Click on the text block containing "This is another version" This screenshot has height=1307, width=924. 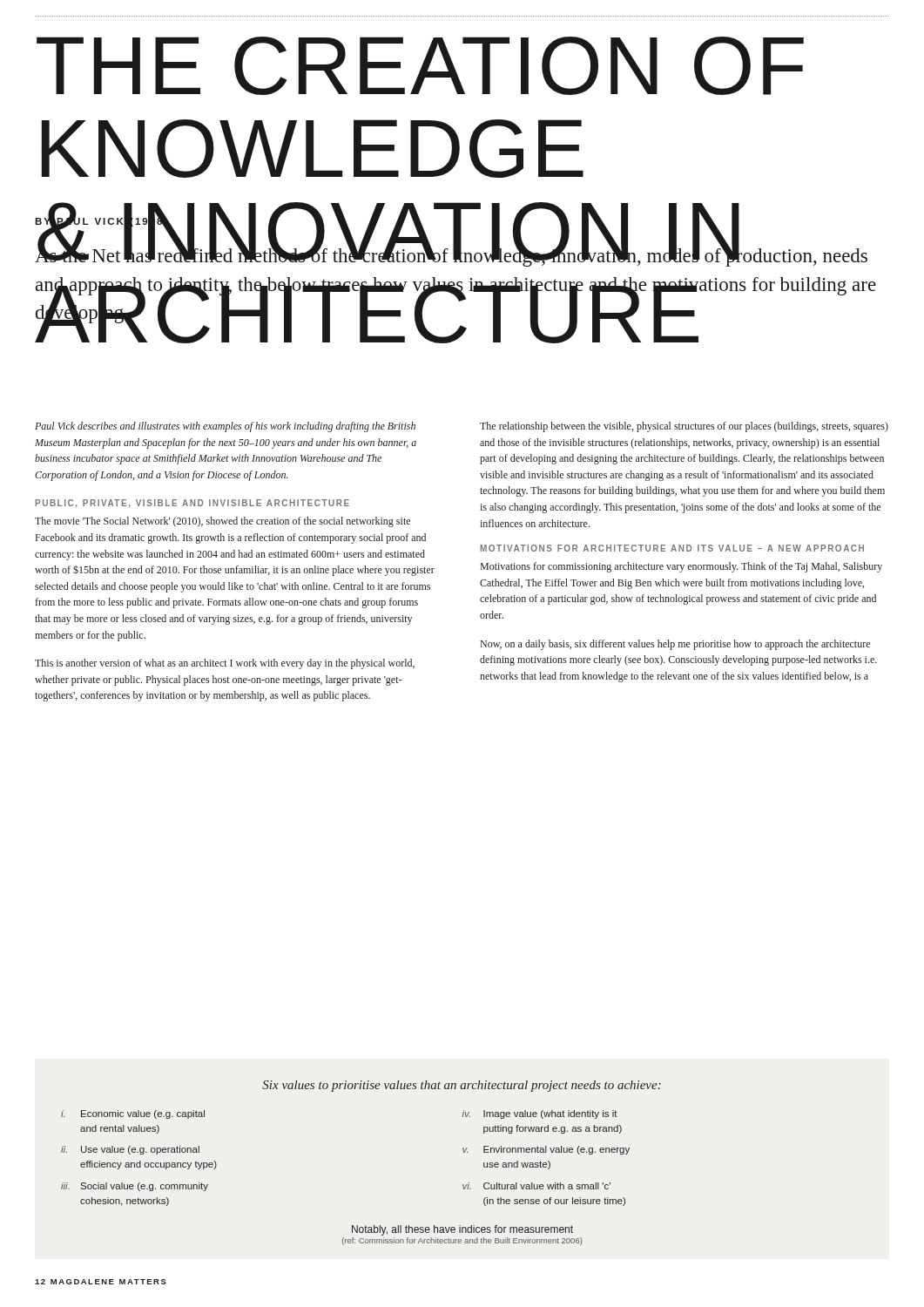tap(235, 680)
